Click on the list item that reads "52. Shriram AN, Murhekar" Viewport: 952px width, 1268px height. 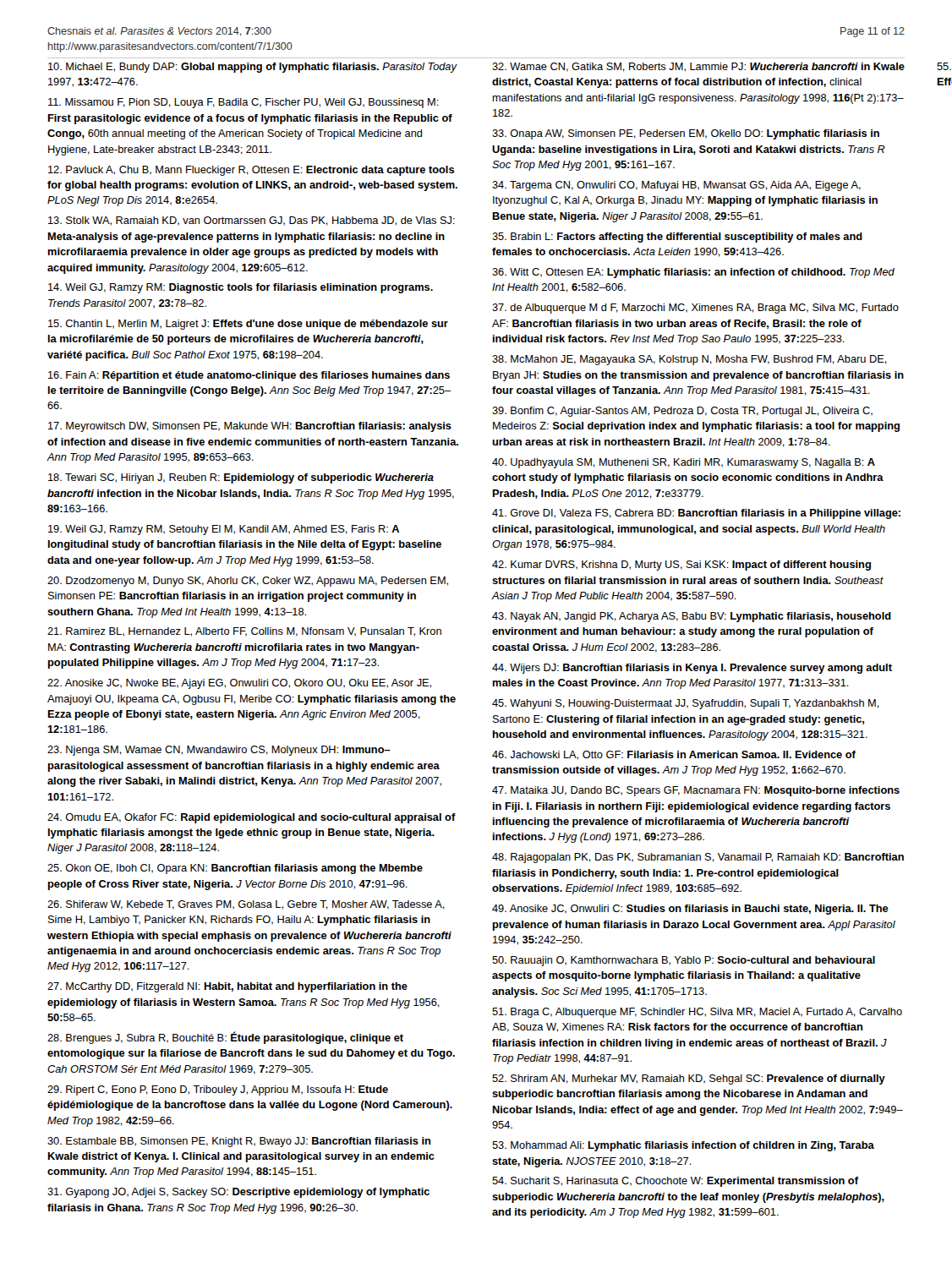tap(697, 1102)
